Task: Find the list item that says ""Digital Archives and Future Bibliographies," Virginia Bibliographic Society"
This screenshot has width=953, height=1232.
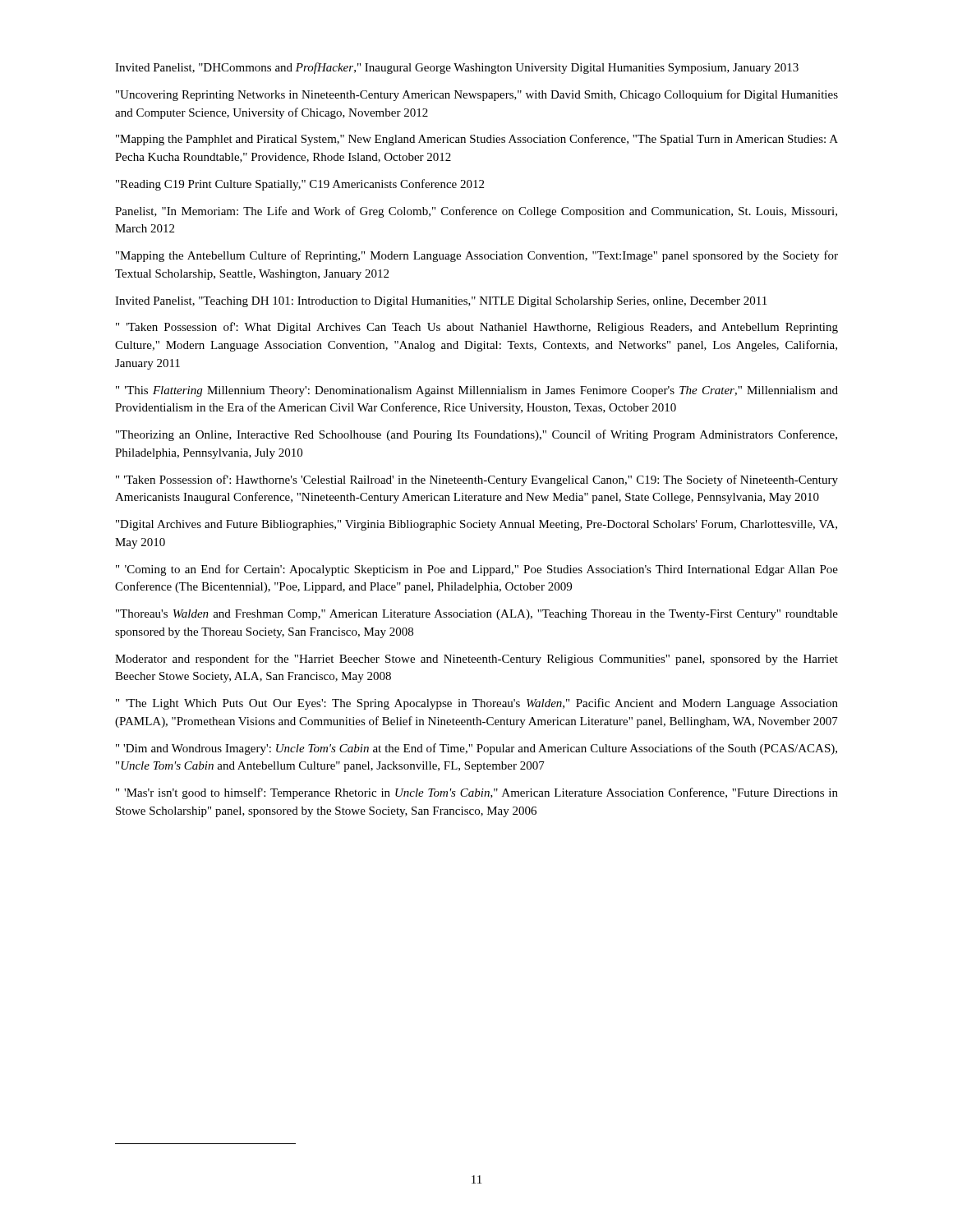Action: pos(476,534)
